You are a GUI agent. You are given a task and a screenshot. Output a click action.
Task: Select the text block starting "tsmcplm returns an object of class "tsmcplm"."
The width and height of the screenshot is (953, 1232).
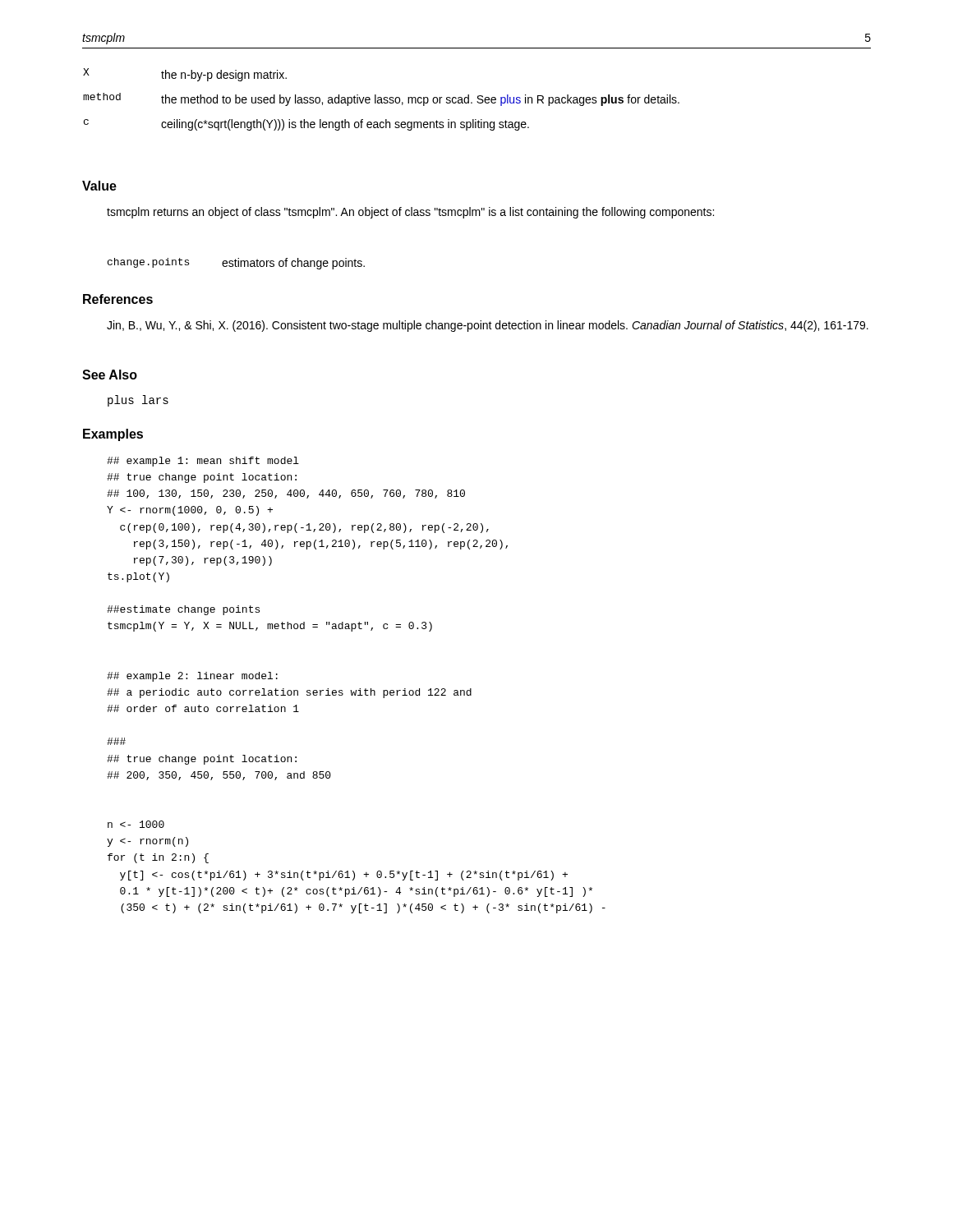pos(411,212)
